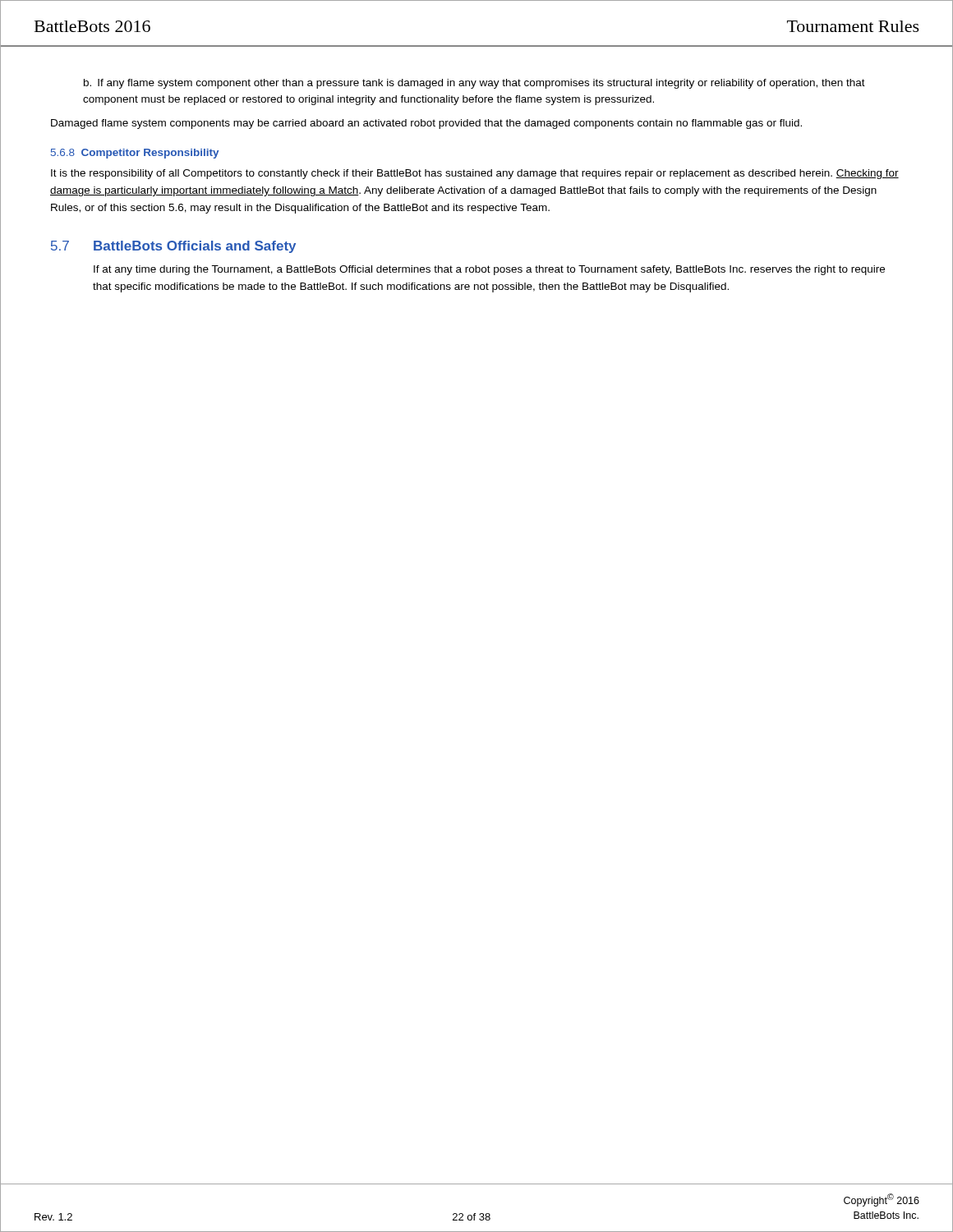Locate the section header containing "5.6.8 Competitor Responsibility"

tap(135, 153)
